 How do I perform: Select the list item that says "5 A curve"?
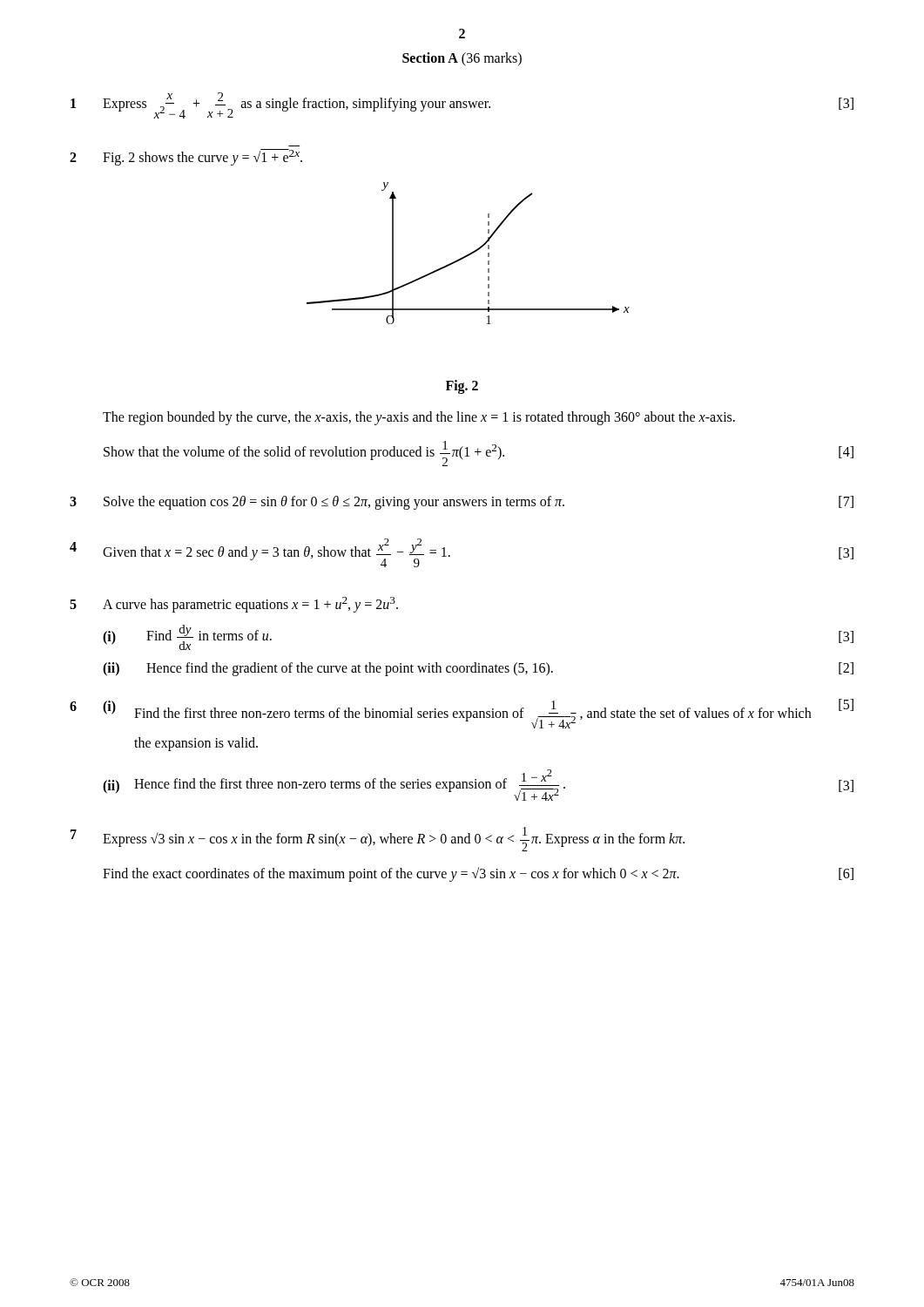click(x=234, y=605)
